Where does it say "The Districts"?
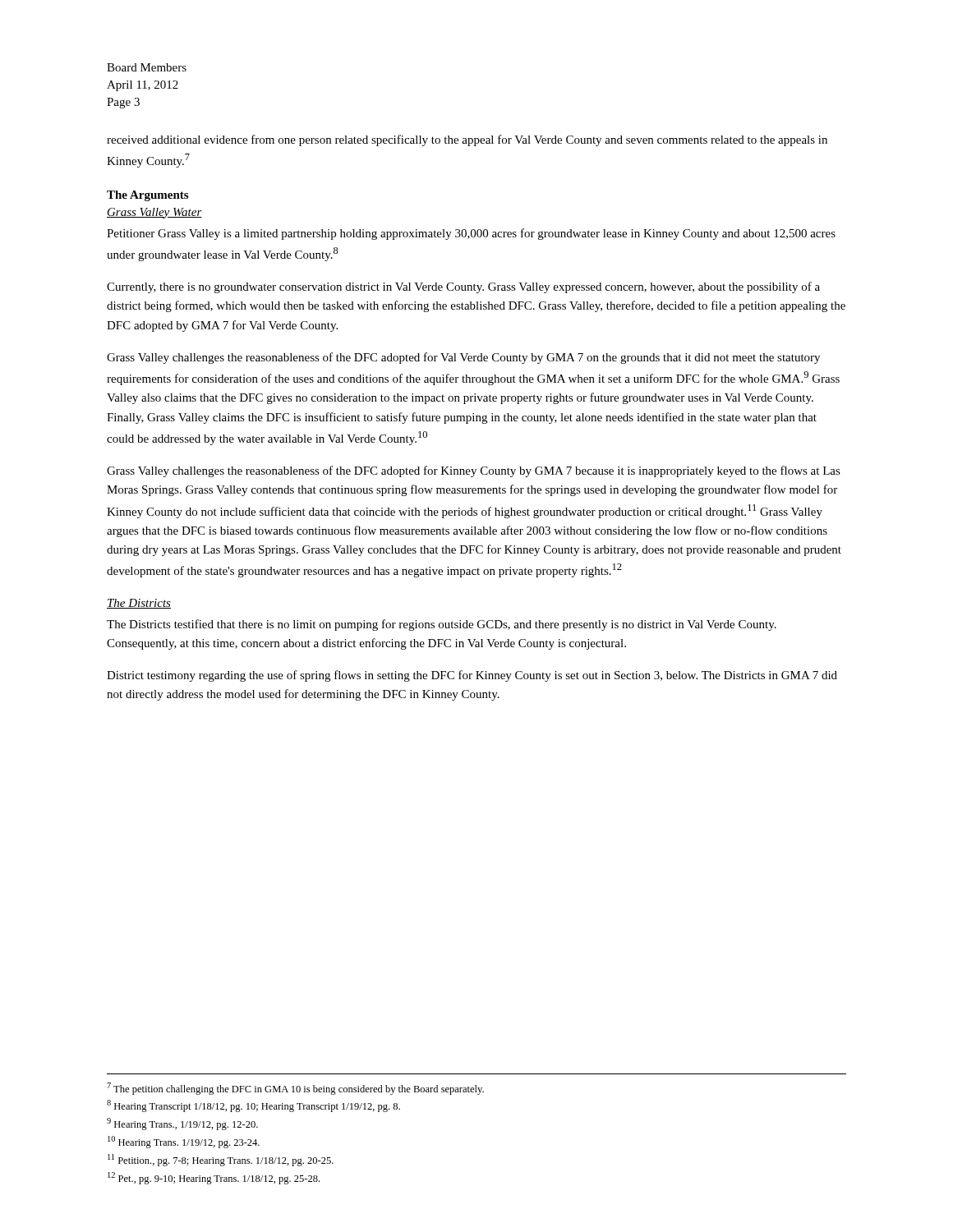Screen dimensions: 1232x953 click(139, 602)
